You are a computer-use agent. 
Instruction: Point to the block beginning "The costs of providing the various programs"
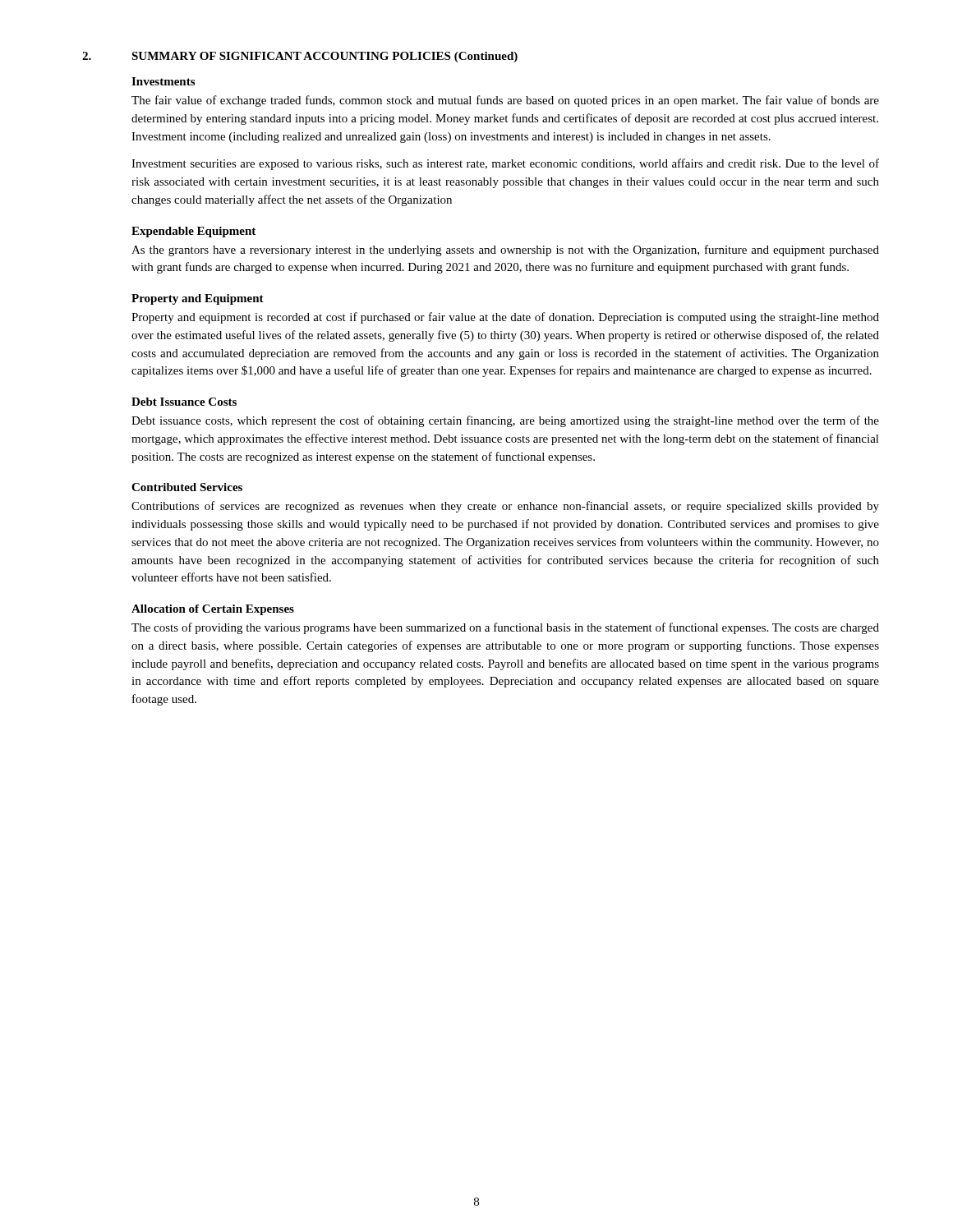coord(505,663)
